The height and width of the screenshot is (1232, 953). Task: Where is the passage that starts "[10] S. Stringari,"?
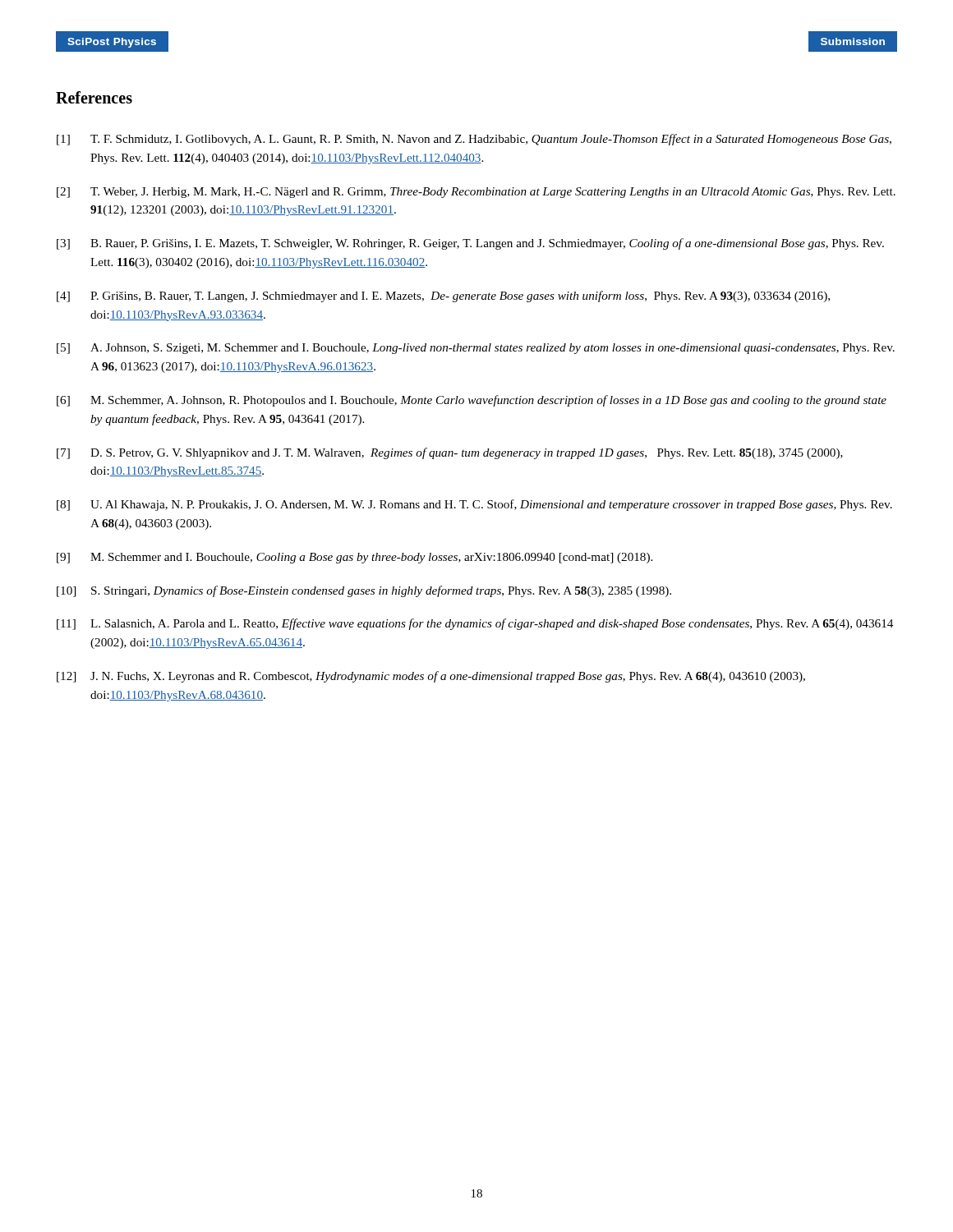tap(476, 590)
